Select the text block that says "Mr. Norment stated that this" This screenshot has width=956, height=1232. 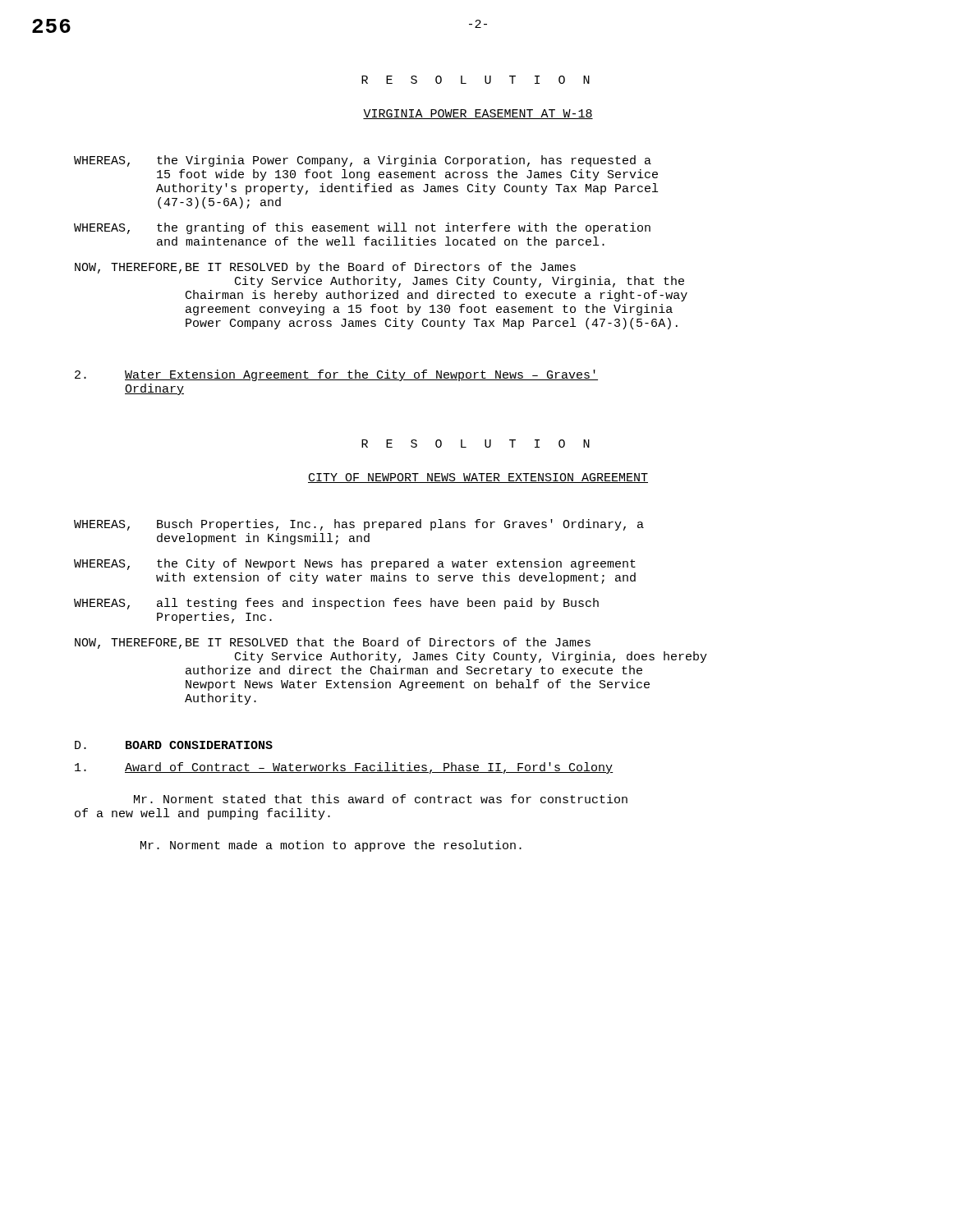click(351, 807)
